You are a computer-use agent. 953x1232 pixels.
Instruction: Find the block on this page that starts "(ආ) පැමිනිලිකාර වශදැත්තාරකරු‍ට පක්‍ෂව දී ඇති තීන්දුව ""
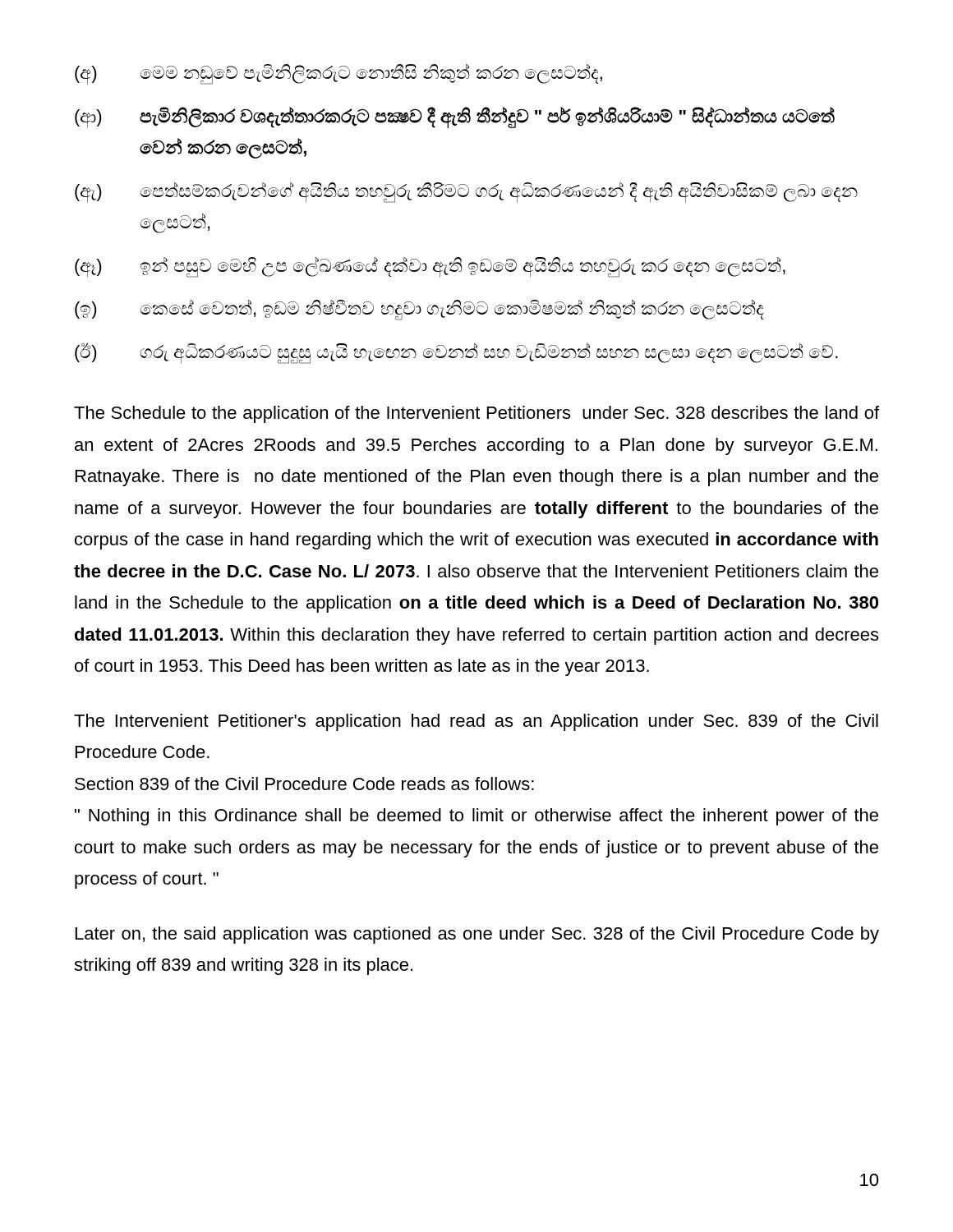coord(476,132)
